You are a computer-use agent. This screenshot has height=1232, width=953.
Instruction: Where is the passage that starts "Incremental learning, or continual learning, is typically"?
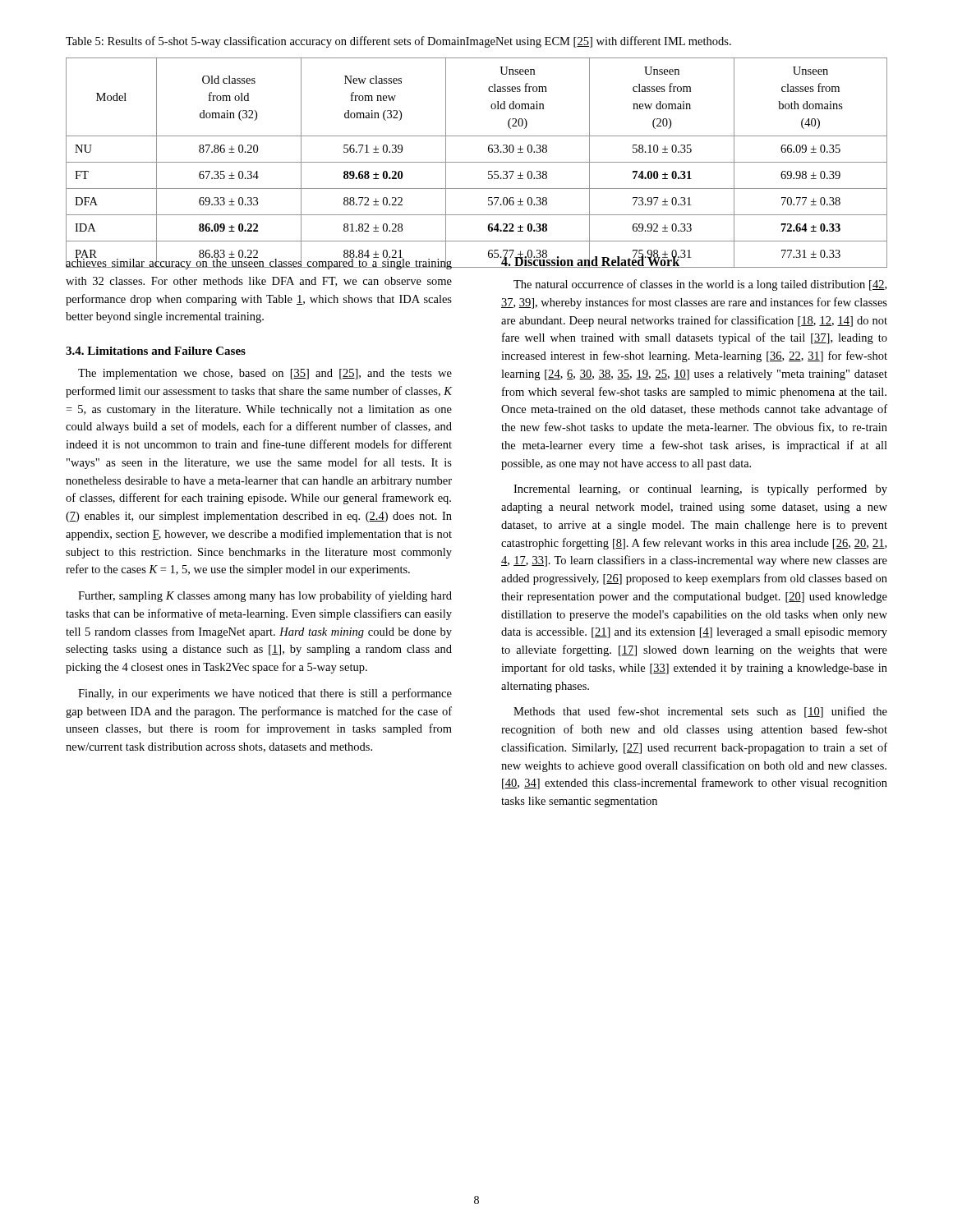click(694, 587)
